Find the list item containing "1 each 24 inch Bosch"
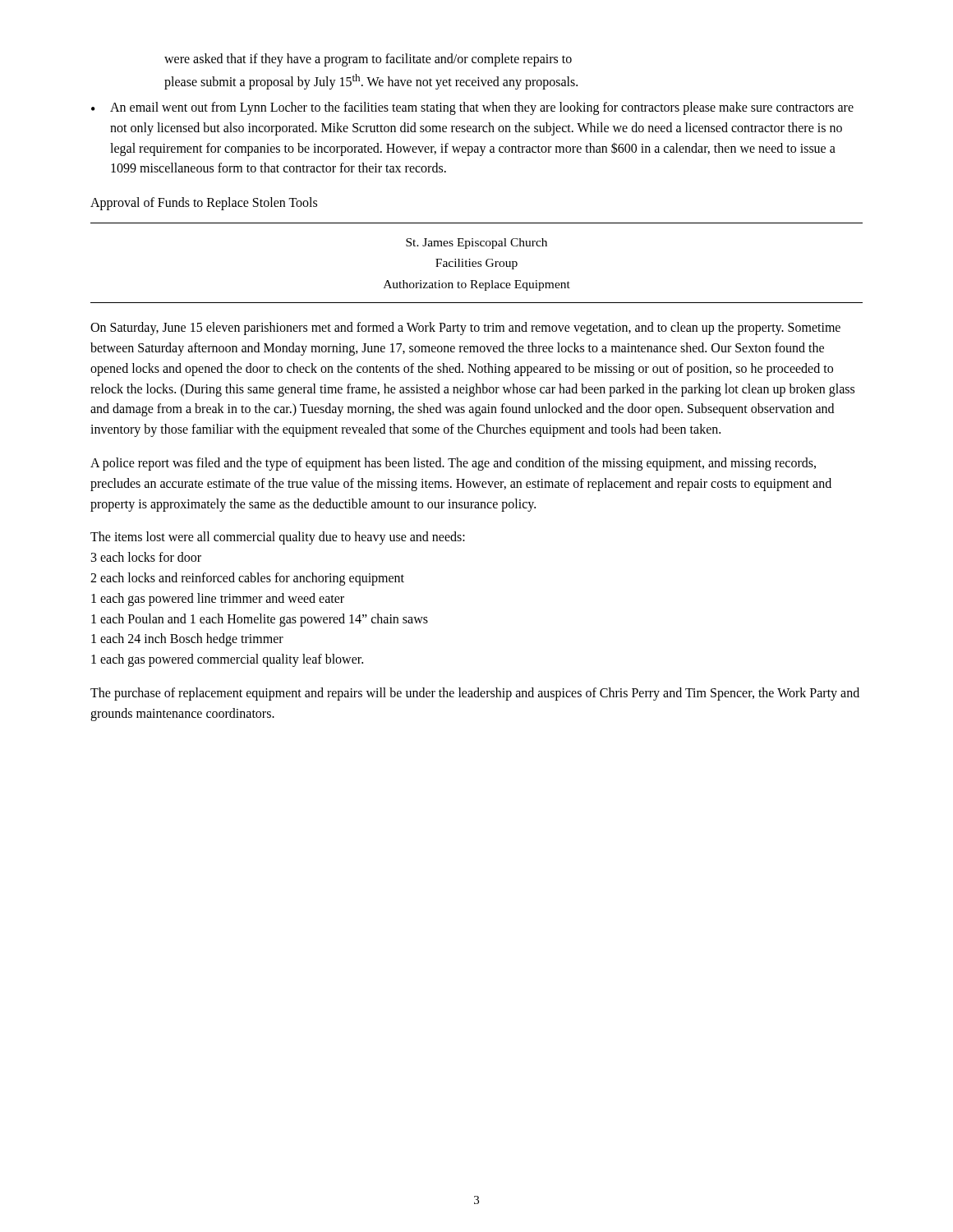Viewport: 953px width, 1232px height. (x=187, y=639)
